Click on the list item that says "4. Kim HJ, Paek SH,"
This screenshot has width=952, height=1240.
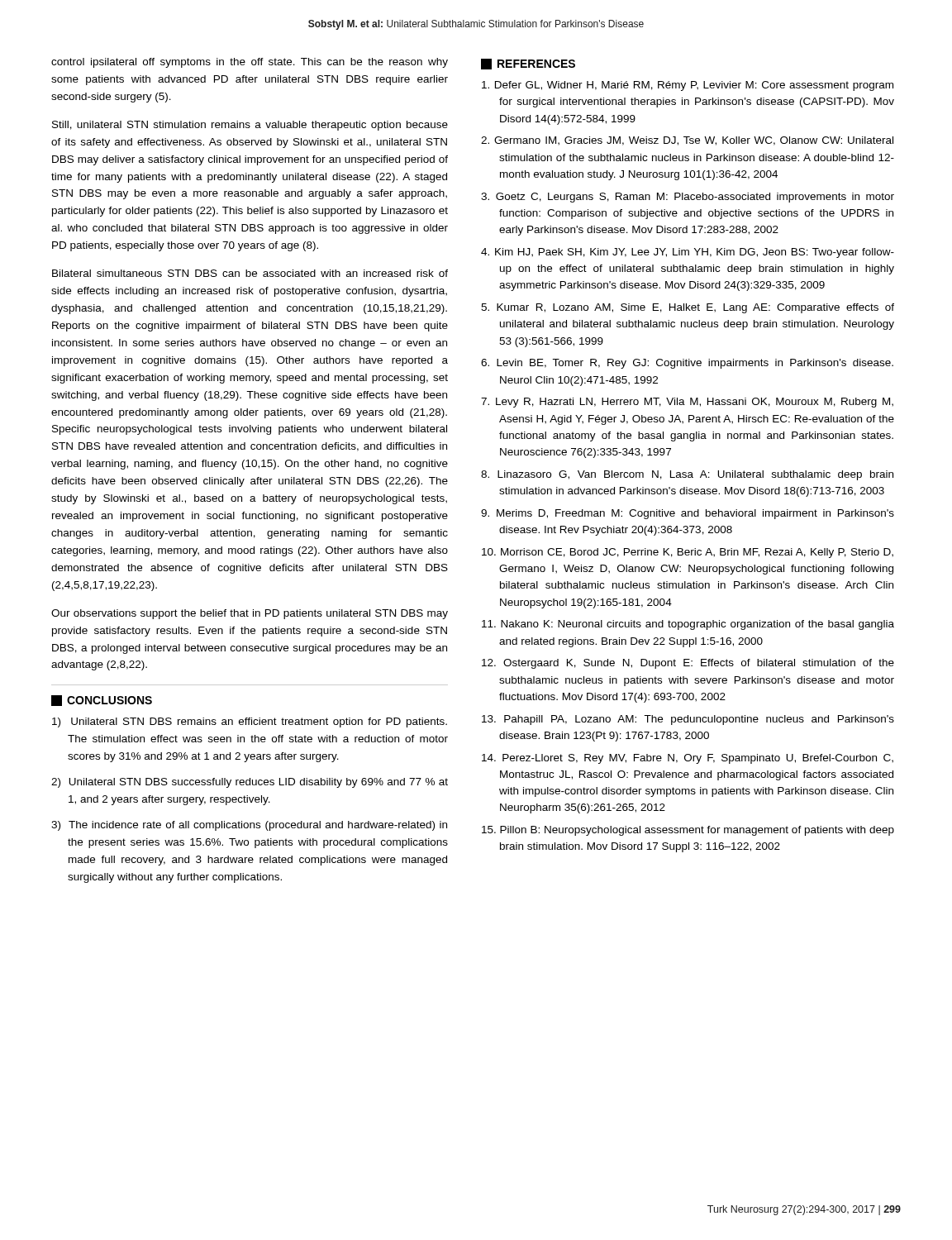click(688, 268)
